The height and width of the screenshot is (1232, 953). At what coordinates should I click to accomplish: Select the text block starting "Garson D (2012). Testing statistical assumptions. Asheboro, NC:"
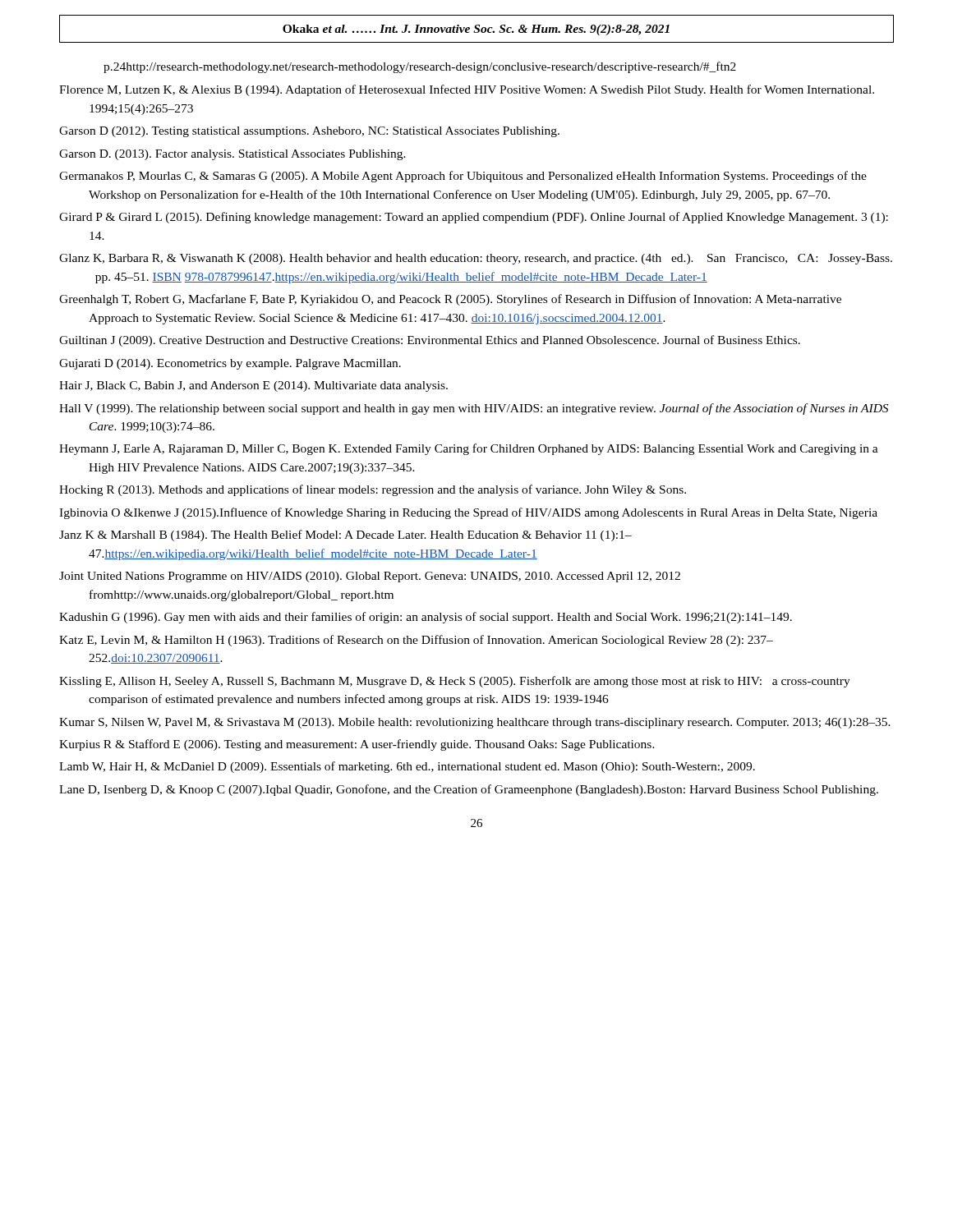tap(310, 131)
